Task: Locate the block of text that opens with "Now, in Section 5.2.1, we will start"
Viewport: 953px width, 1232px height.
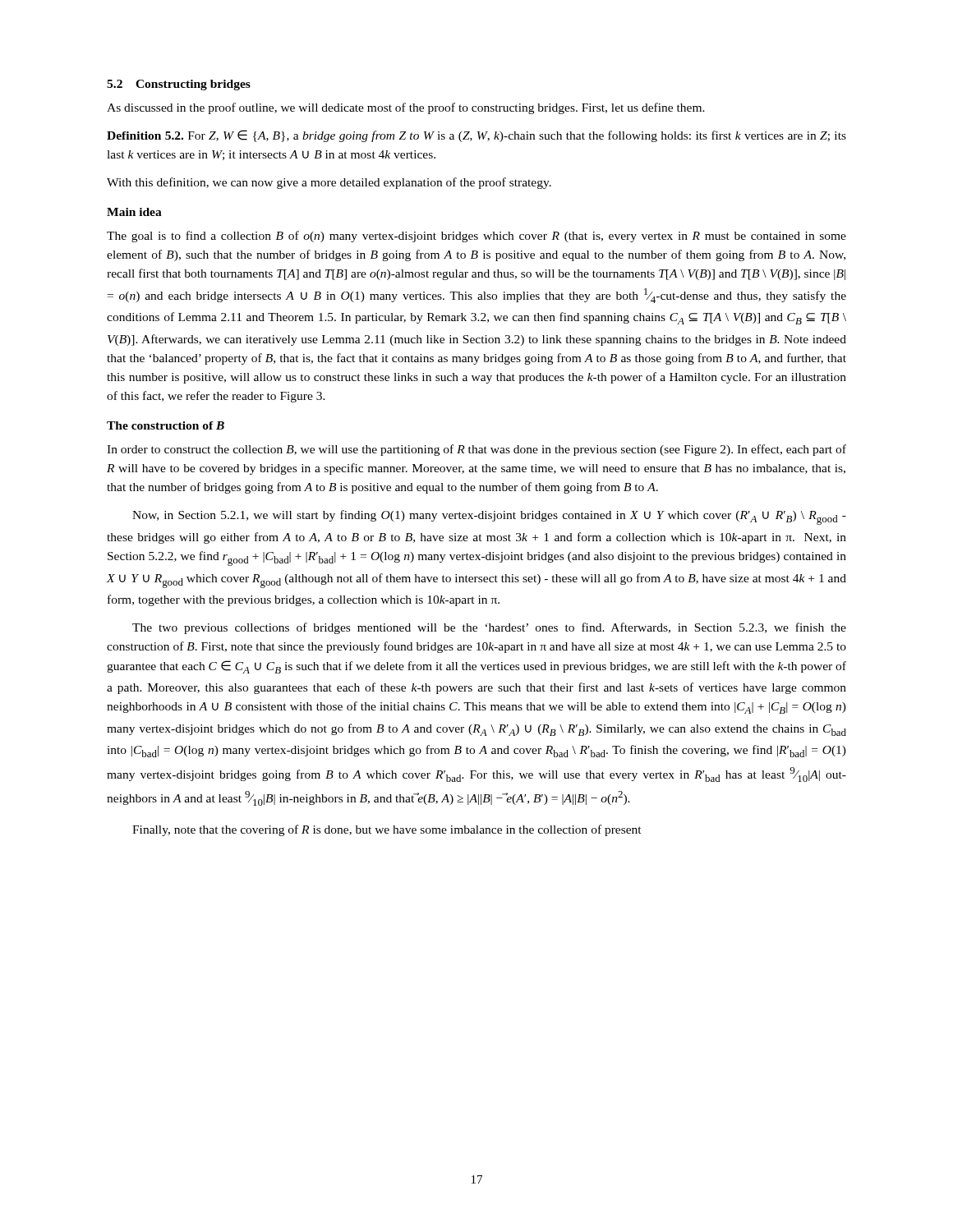Action: (x=476, y=557)
